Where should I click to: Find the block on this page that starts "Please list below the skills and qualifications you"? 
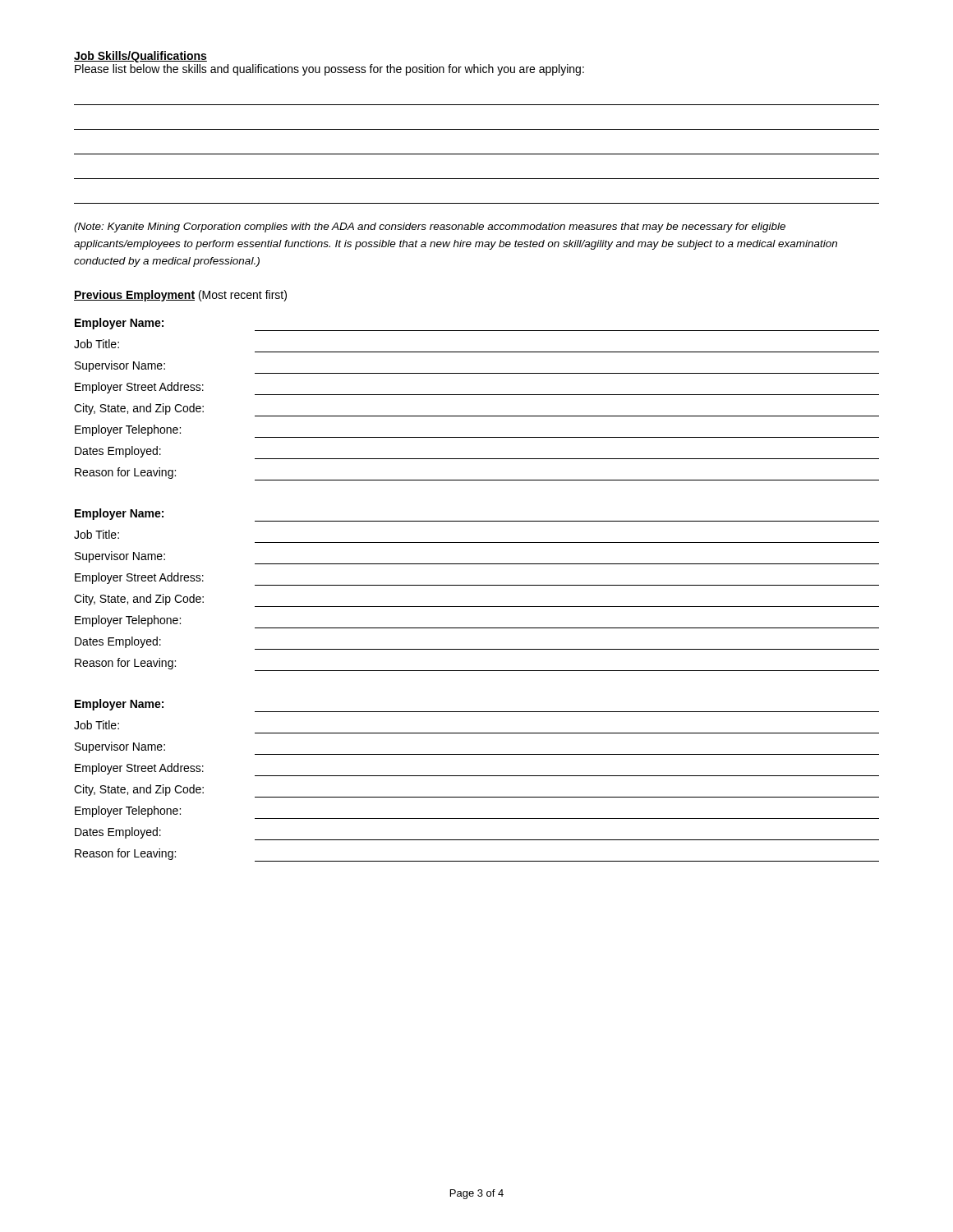(329, 69)
